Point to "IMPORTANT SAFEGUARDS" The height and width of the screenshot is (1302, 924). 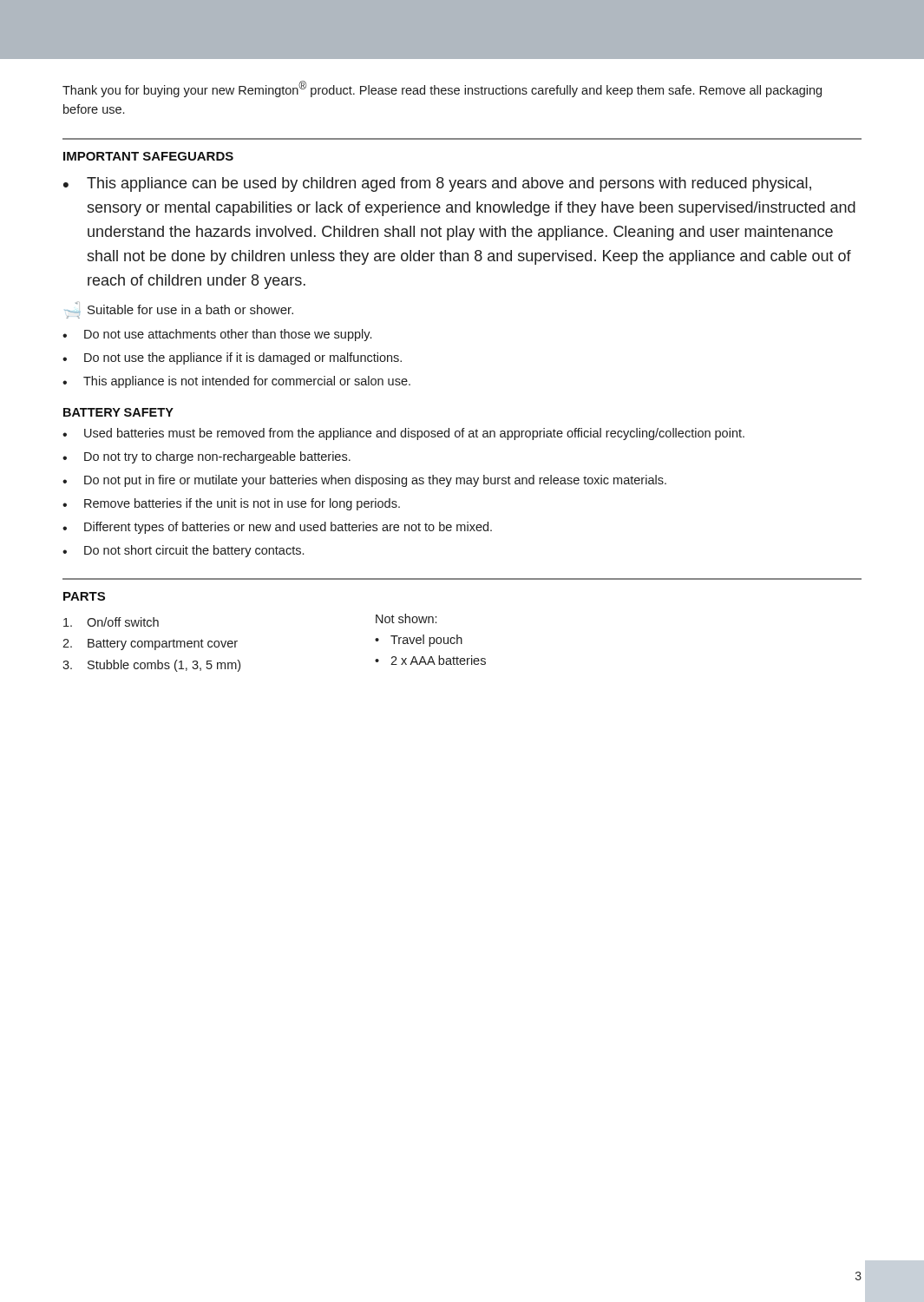148,156
